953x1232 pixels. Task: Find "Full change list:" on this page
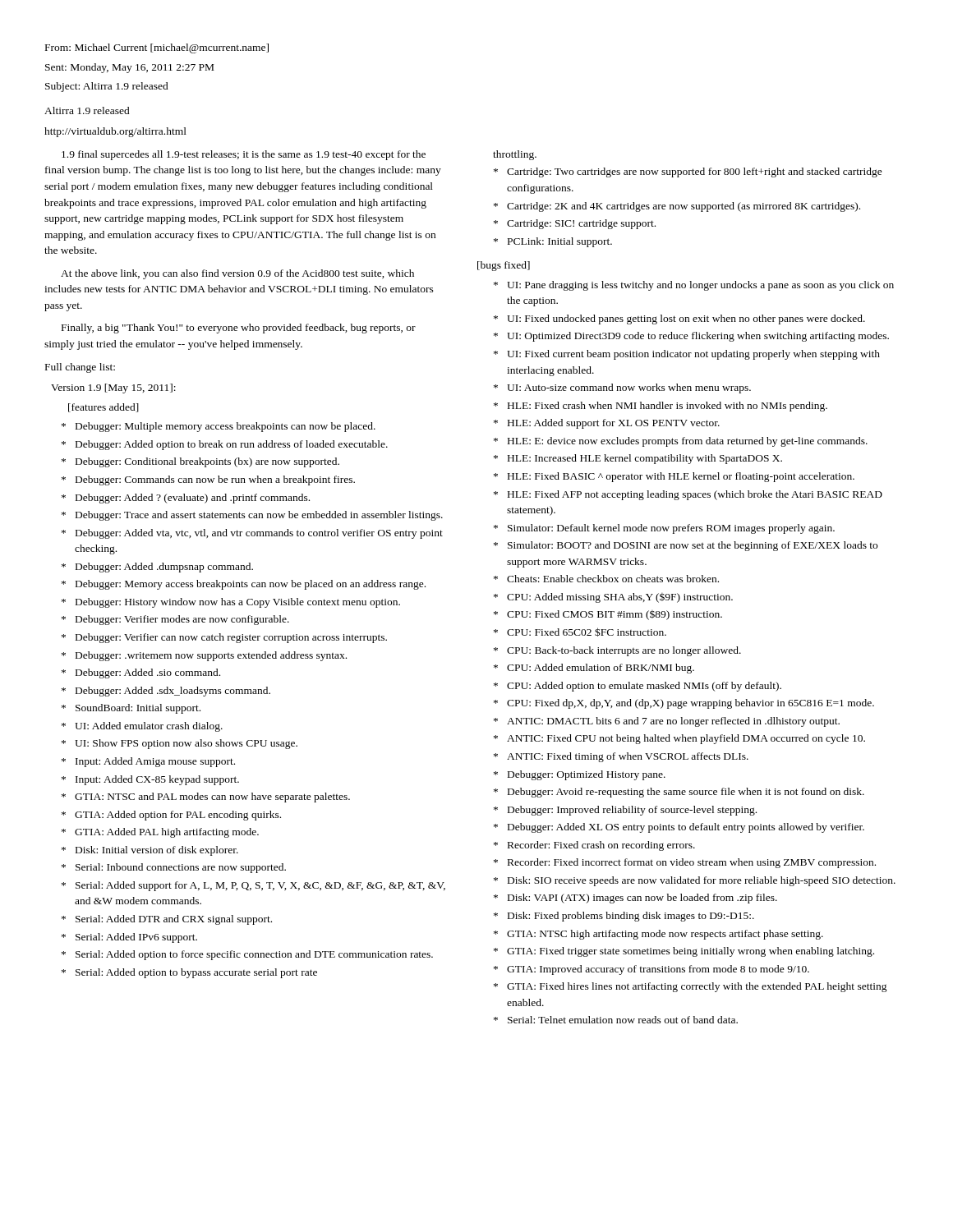pyautogui.click(x=80, y=368)
